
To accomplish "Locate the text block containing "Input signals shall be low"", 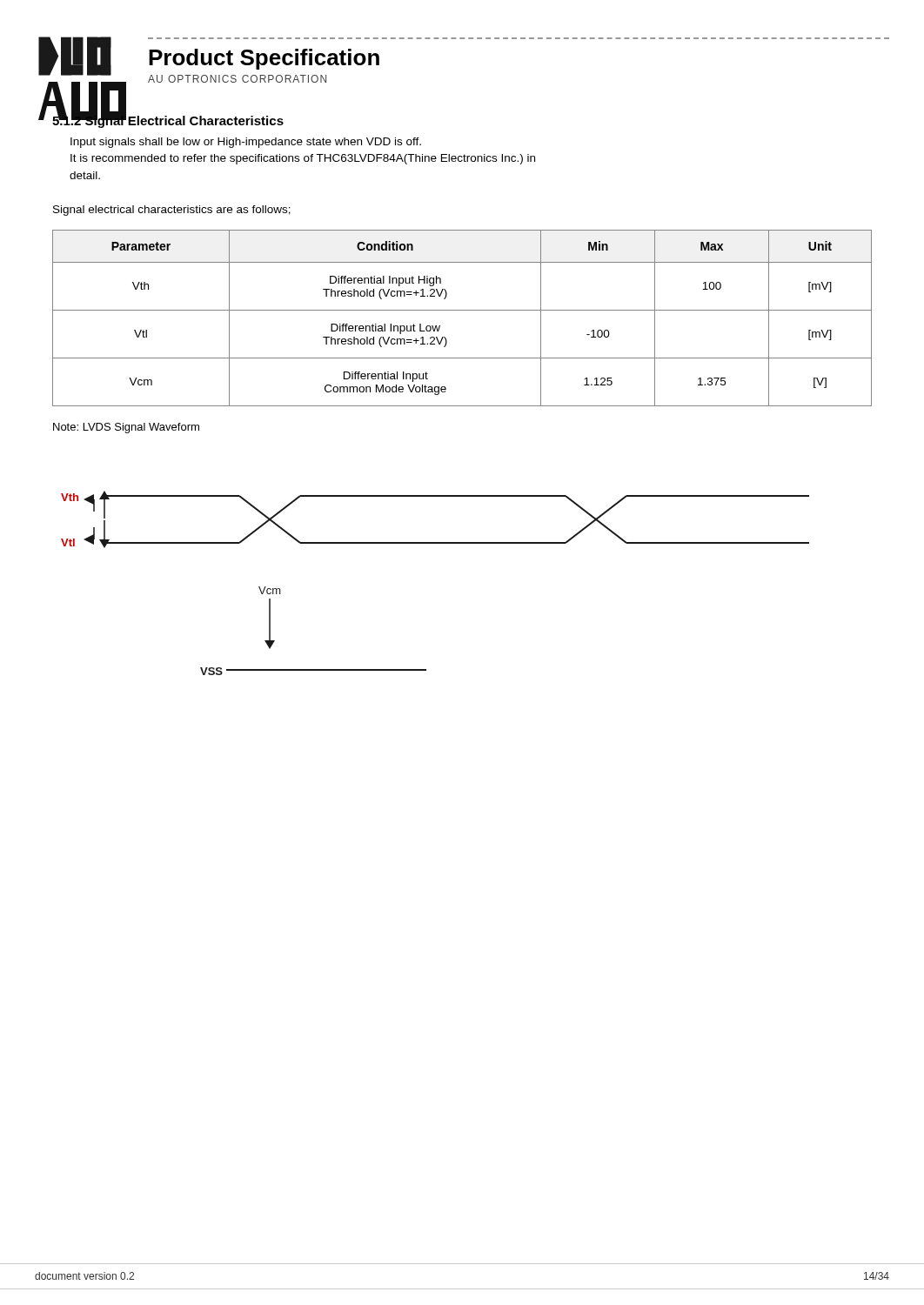I will tap(246, 141).
